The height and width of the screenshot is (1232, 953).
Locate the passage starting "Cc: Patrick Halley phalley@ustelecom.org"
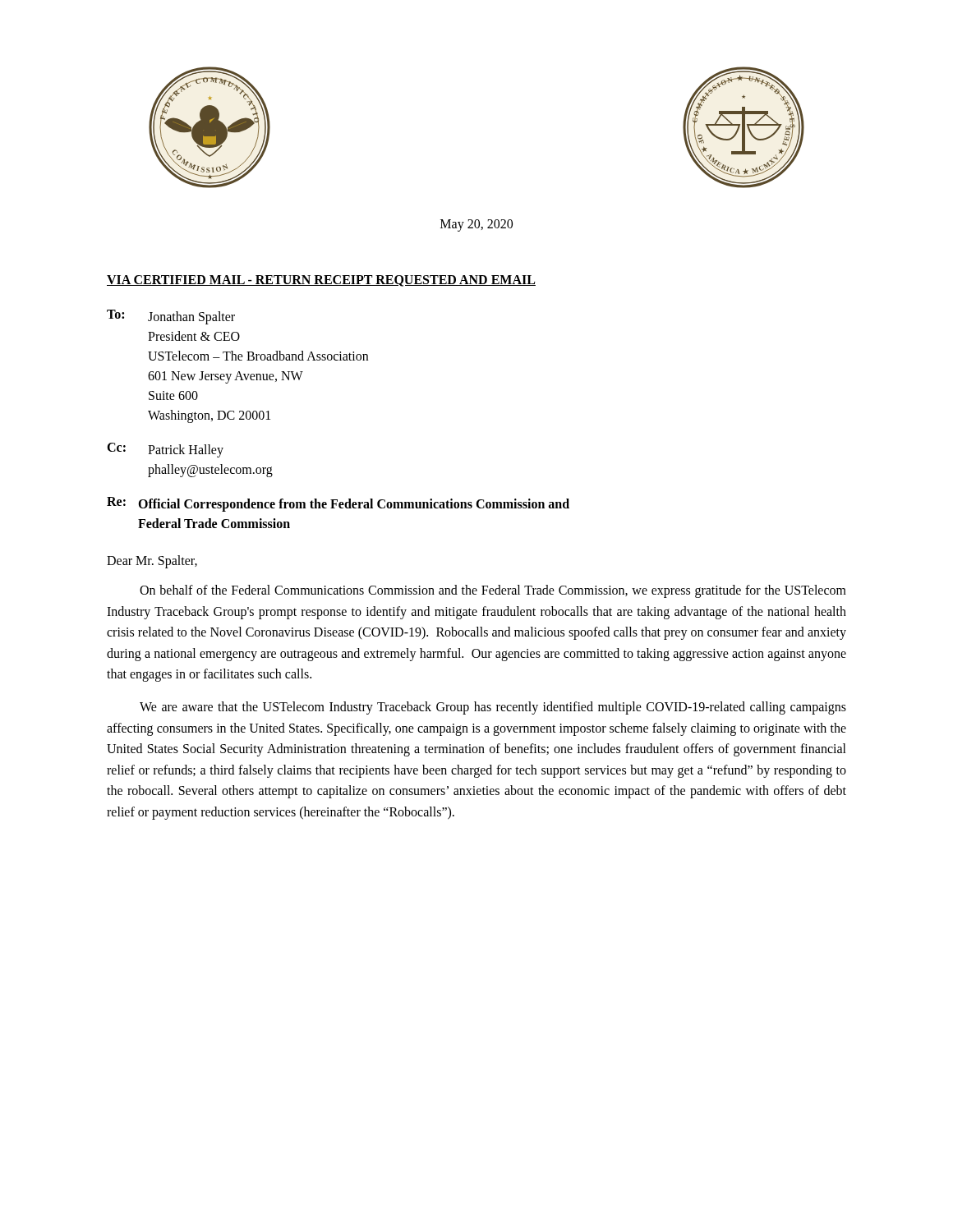(190, 460)
